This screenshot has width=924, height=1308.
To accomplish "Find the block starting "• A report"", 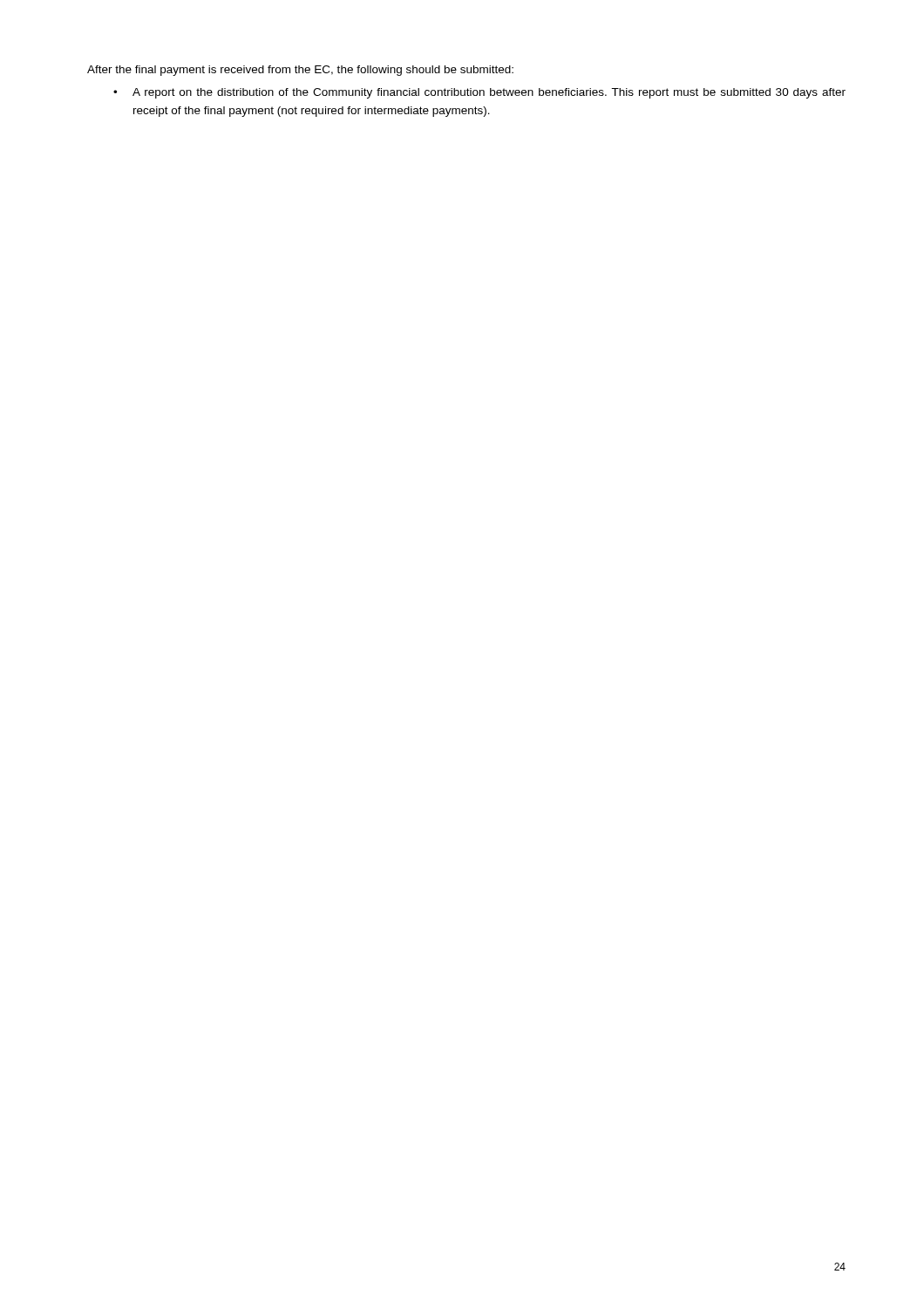I will point(479,102).
